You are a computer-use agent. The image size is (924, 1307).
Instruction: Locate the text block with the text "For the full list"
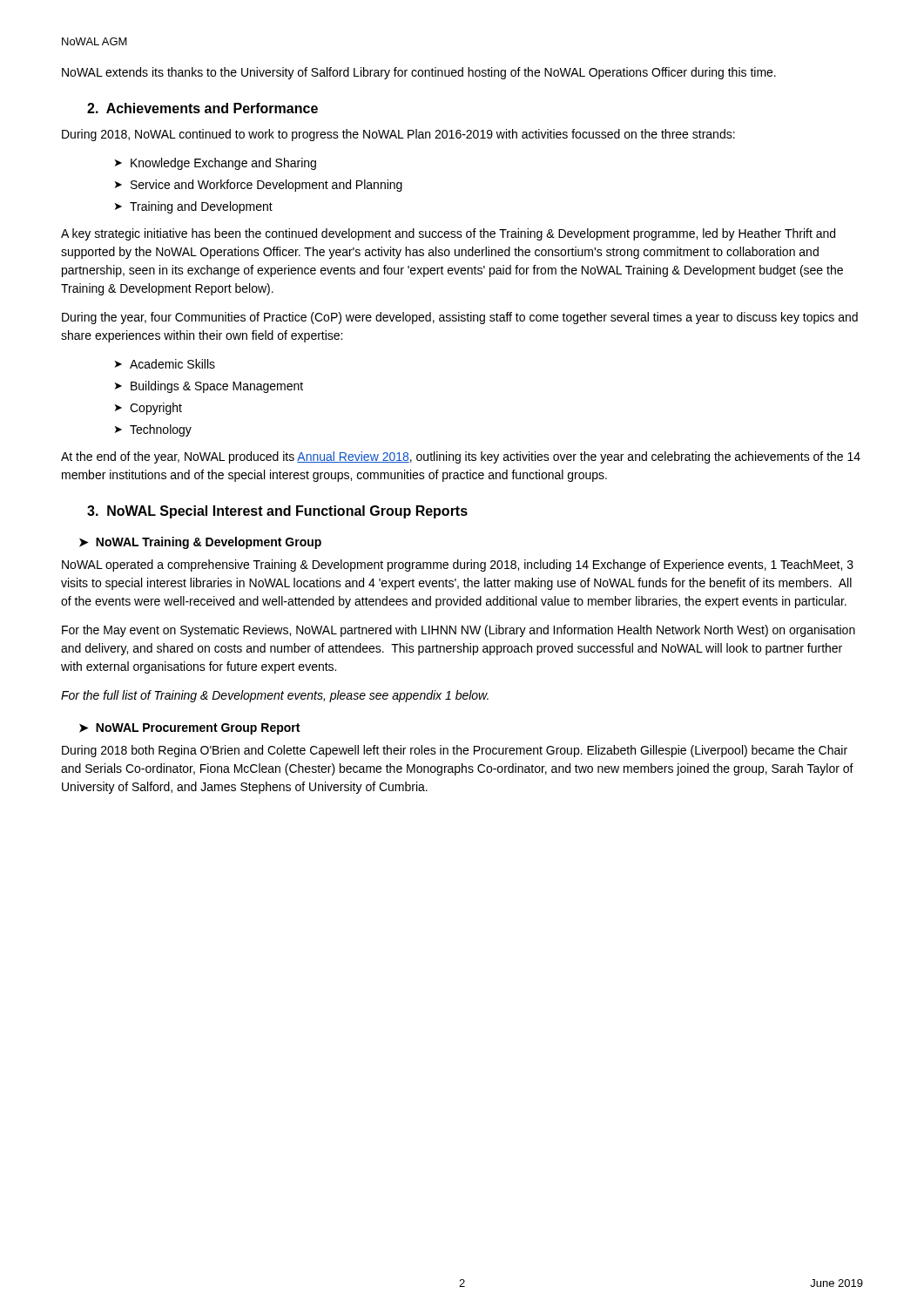[275, 695]
